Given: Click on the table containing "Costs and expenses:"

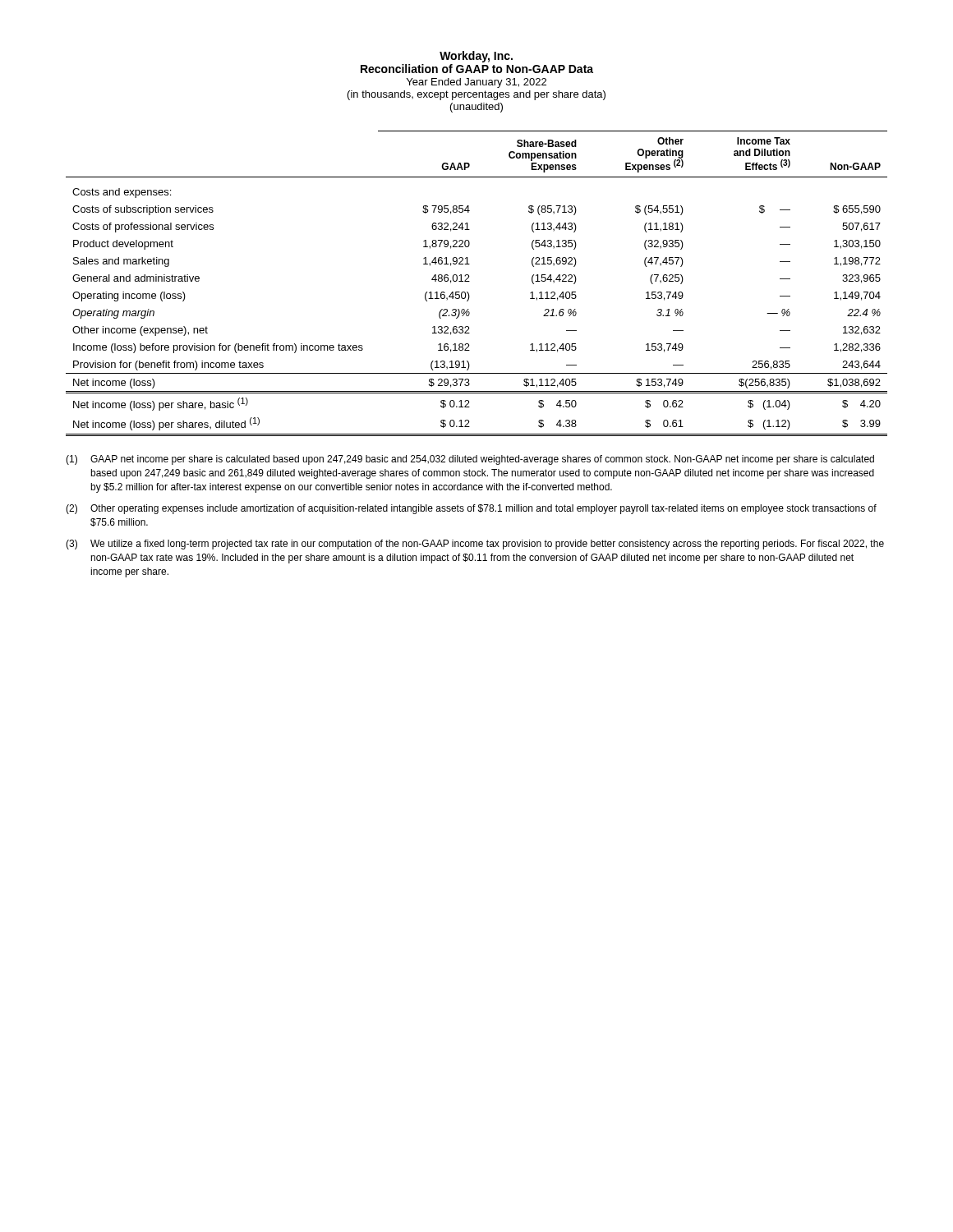Looking at the screenshot, I should pyautogui.click(x=476, y=283).
